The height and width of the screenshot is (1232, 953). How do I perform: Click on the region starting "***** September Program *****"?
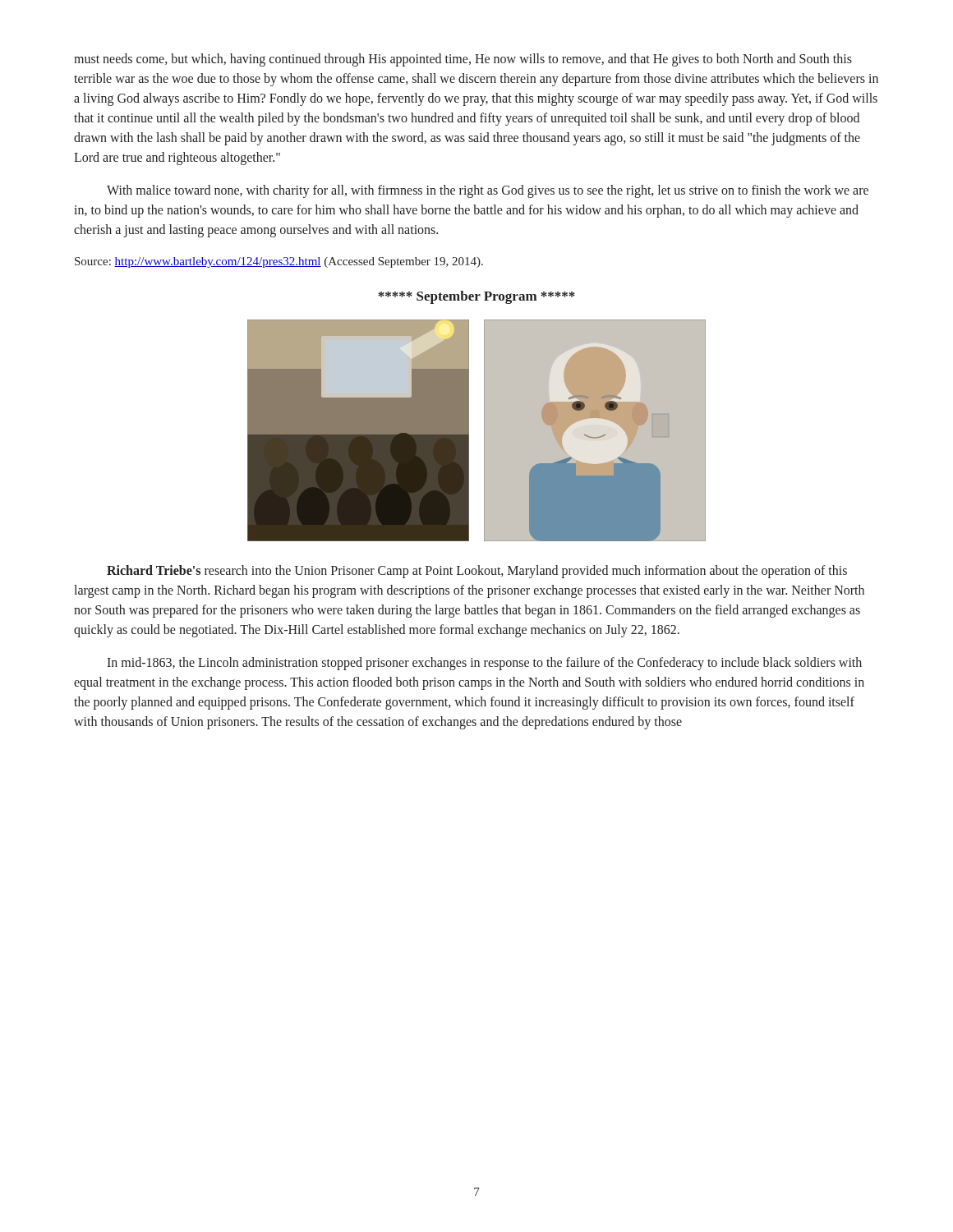tap(476, 296)
